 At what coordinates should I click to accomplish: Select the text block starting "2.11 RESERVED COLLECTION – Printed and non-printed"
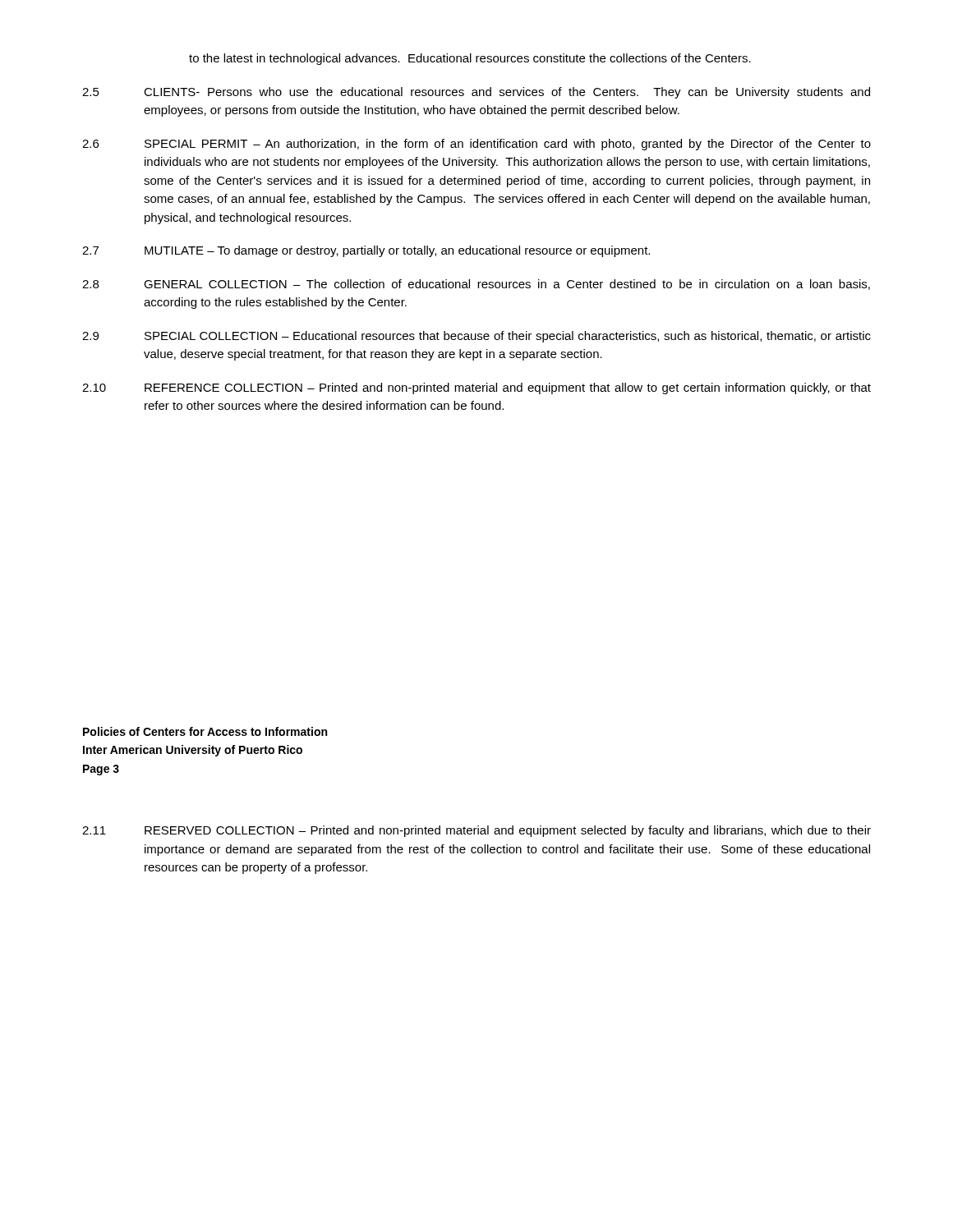pyautogui.click(x=476, y=849)
